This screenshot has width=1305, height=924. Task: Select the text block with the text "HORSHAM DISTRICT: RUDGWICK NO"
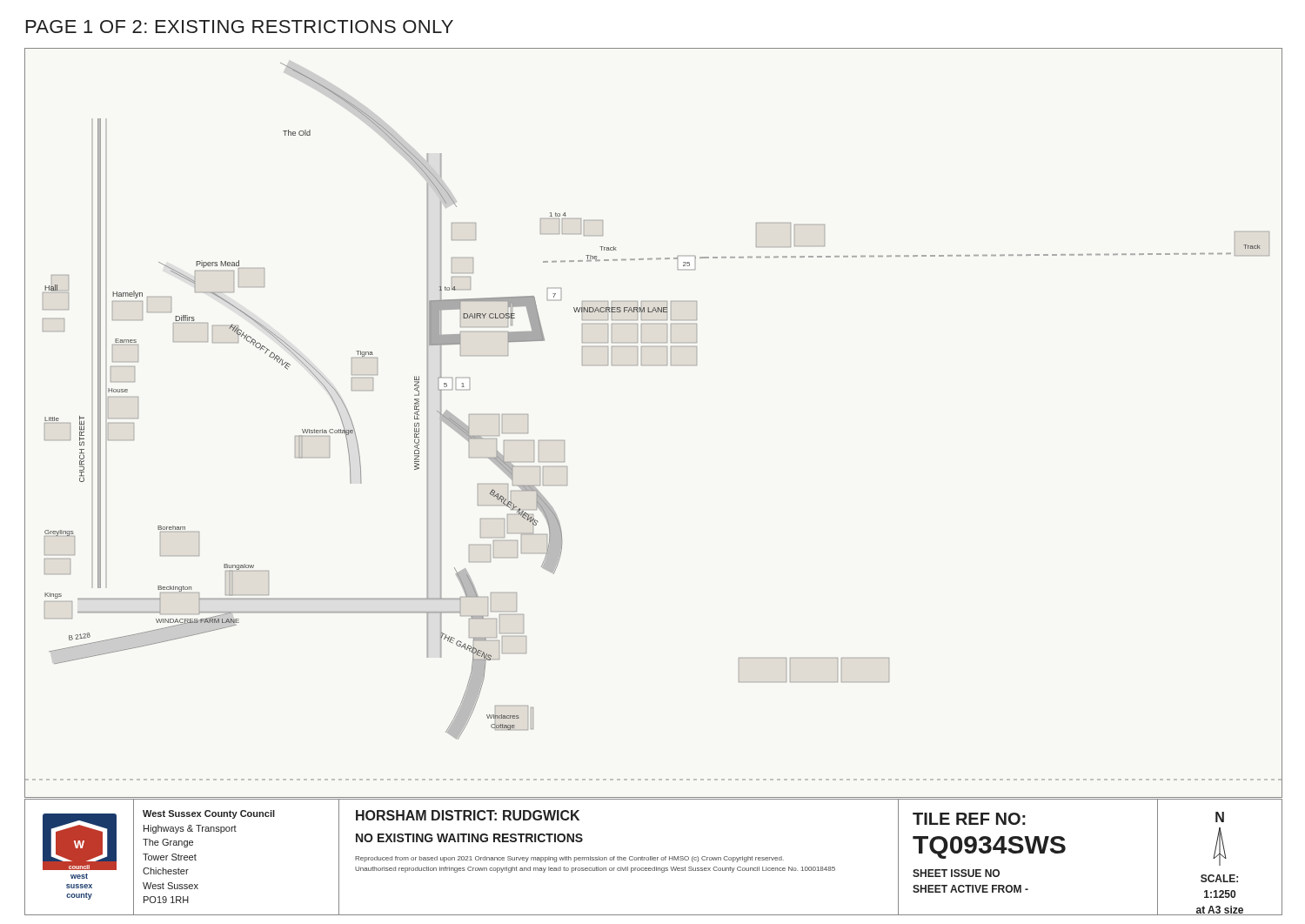468,815
